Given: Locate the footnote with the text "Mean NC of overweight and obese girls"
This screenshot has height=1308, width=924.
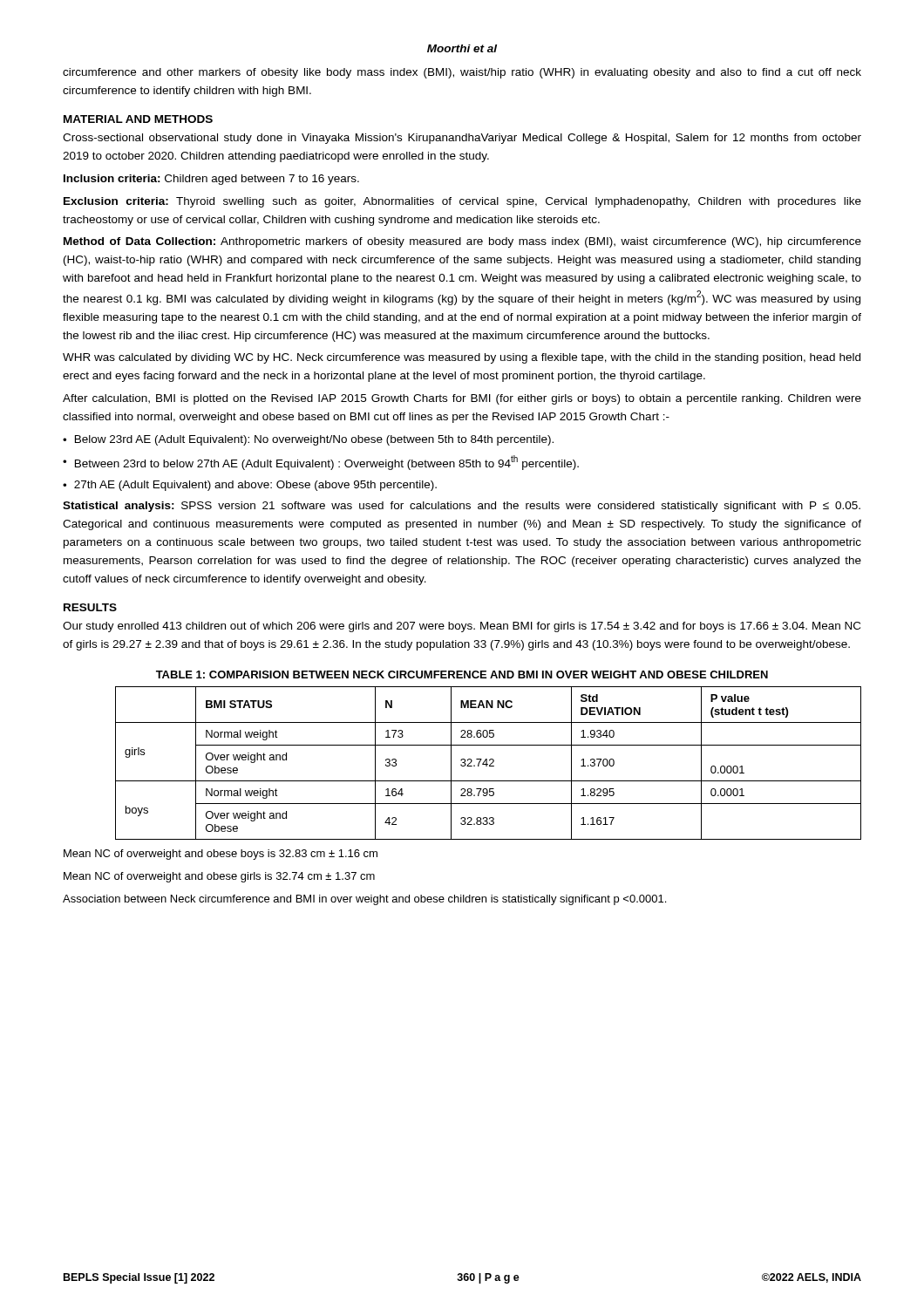Looking at the screenshot, I should (x=219, y=876).
